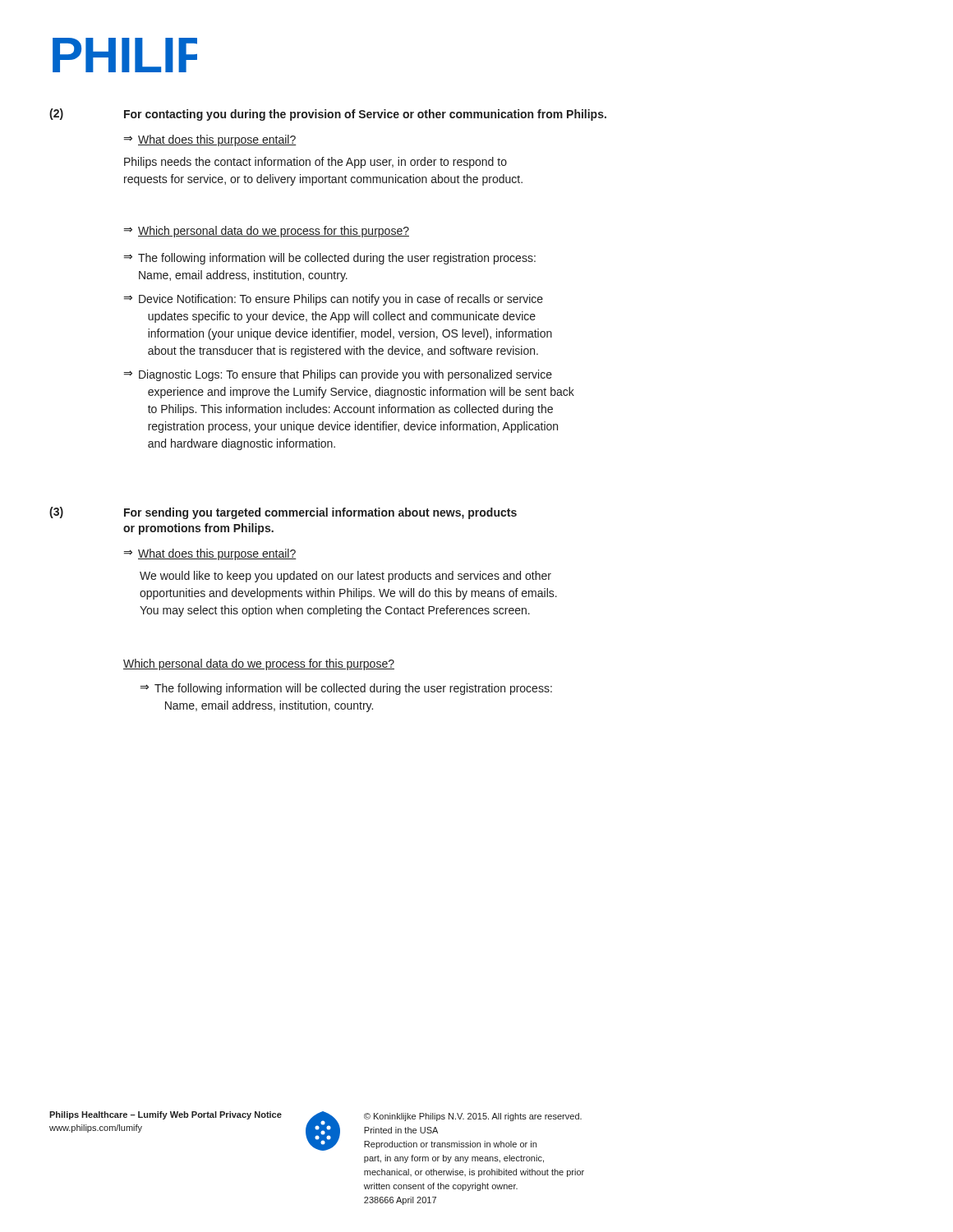This screenshot has width=953, height=1232.
Task: Find the text block containing "⇒ Device Notification: To ensure"
Action: pyautogui.click(x=338, y=325)
